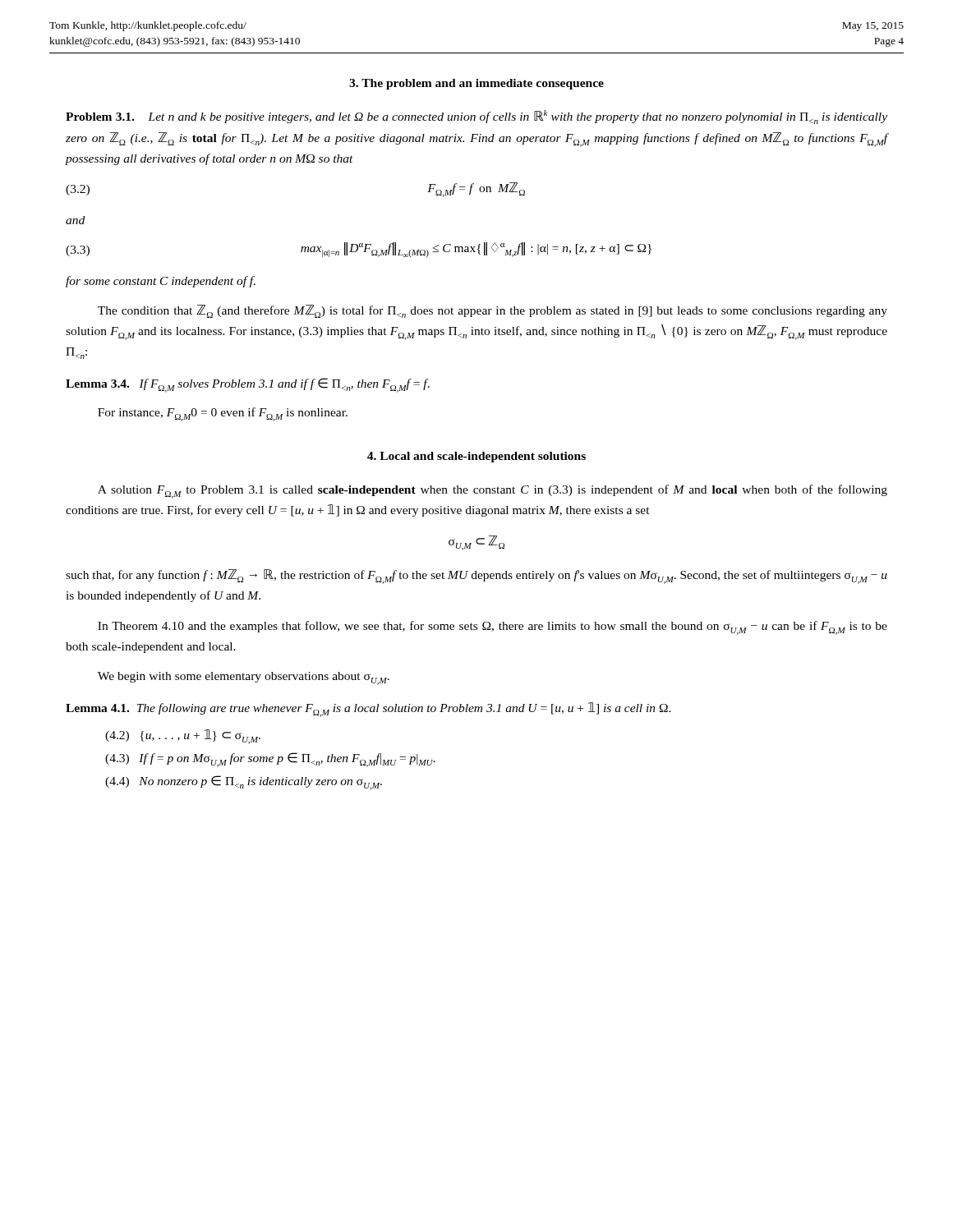Find the block starting "(4.3) If f = p on MσU,M for"
The height and width of the screenshot is (1232, 953).
270,759
